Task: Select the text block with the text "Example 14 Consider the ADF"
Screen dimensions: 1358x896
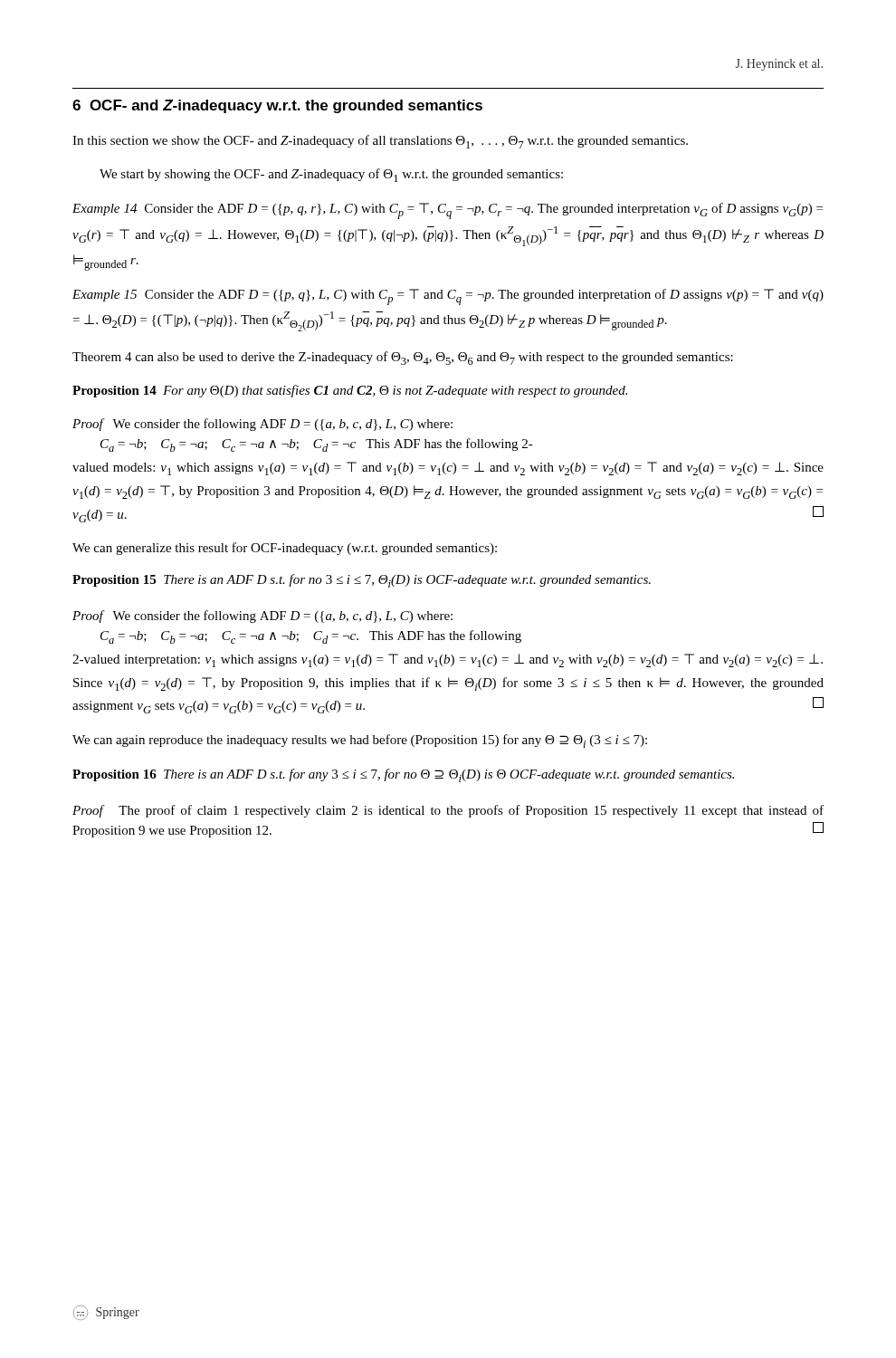Action: tap(448, 236)
